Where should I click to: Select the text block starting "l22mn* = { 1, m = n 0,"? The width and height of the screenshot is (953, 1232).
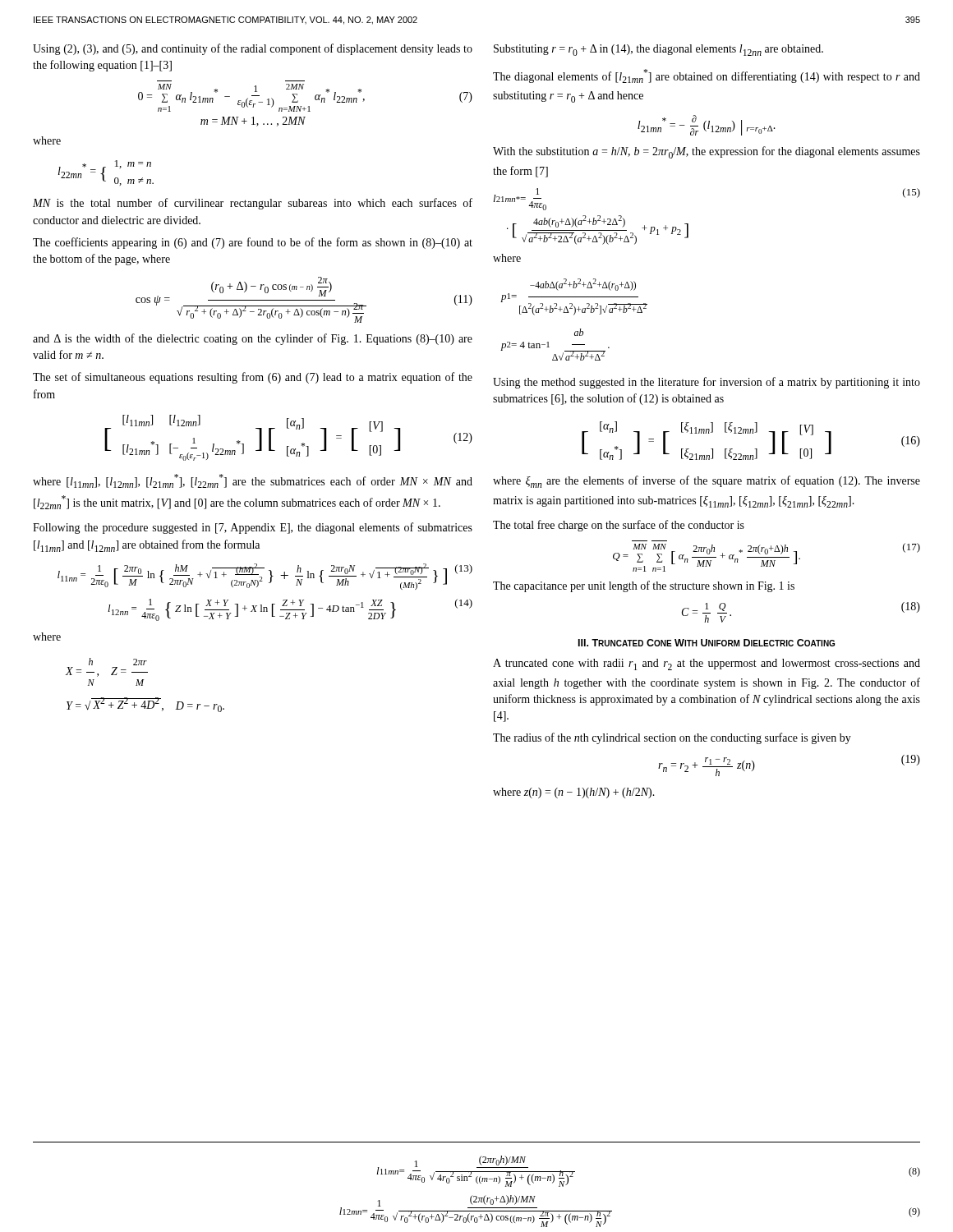click(106, 172)
